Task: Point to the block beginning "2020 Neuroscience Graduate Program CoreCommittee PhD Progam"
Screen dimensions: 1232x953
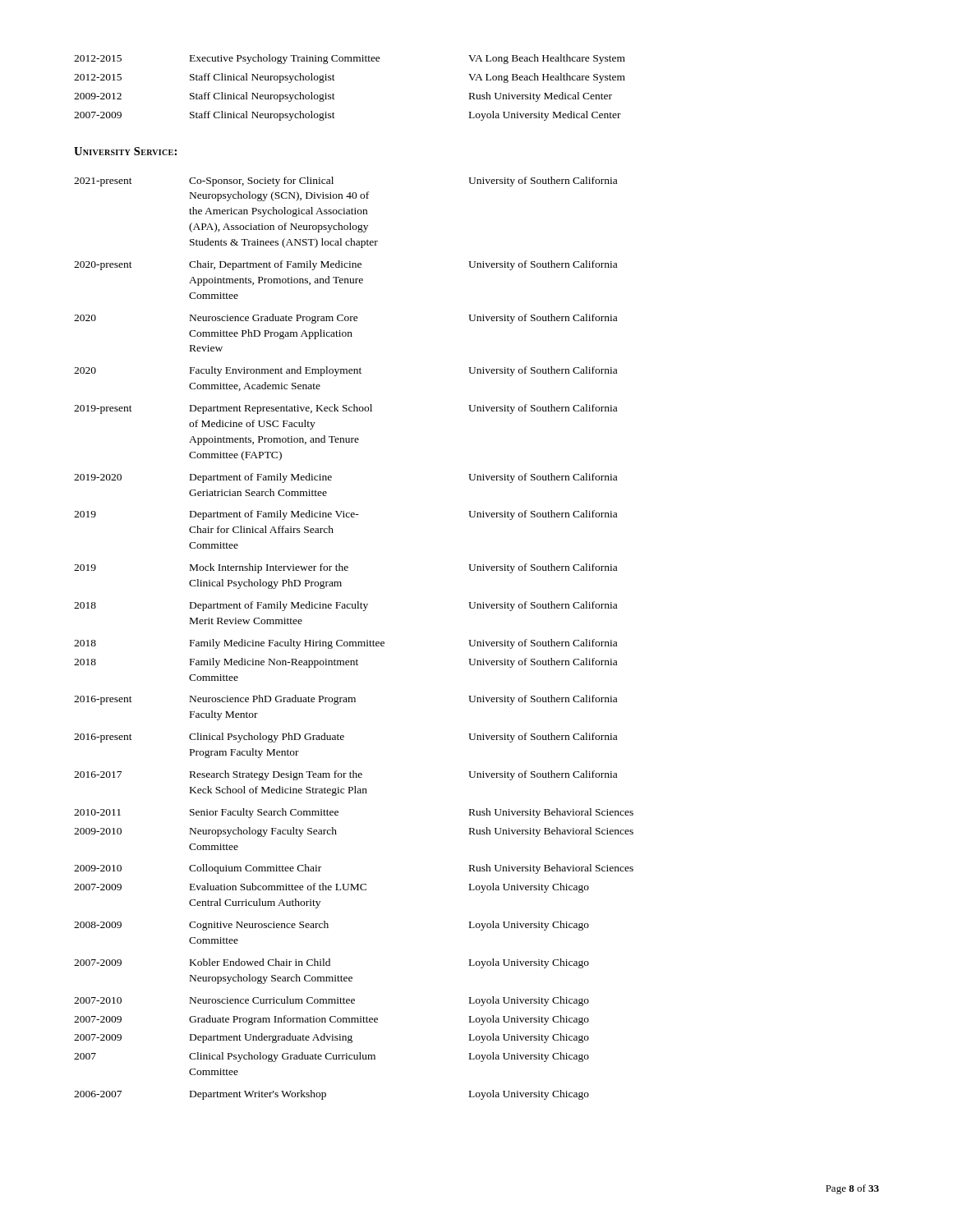Action: (x=345, y=319)
